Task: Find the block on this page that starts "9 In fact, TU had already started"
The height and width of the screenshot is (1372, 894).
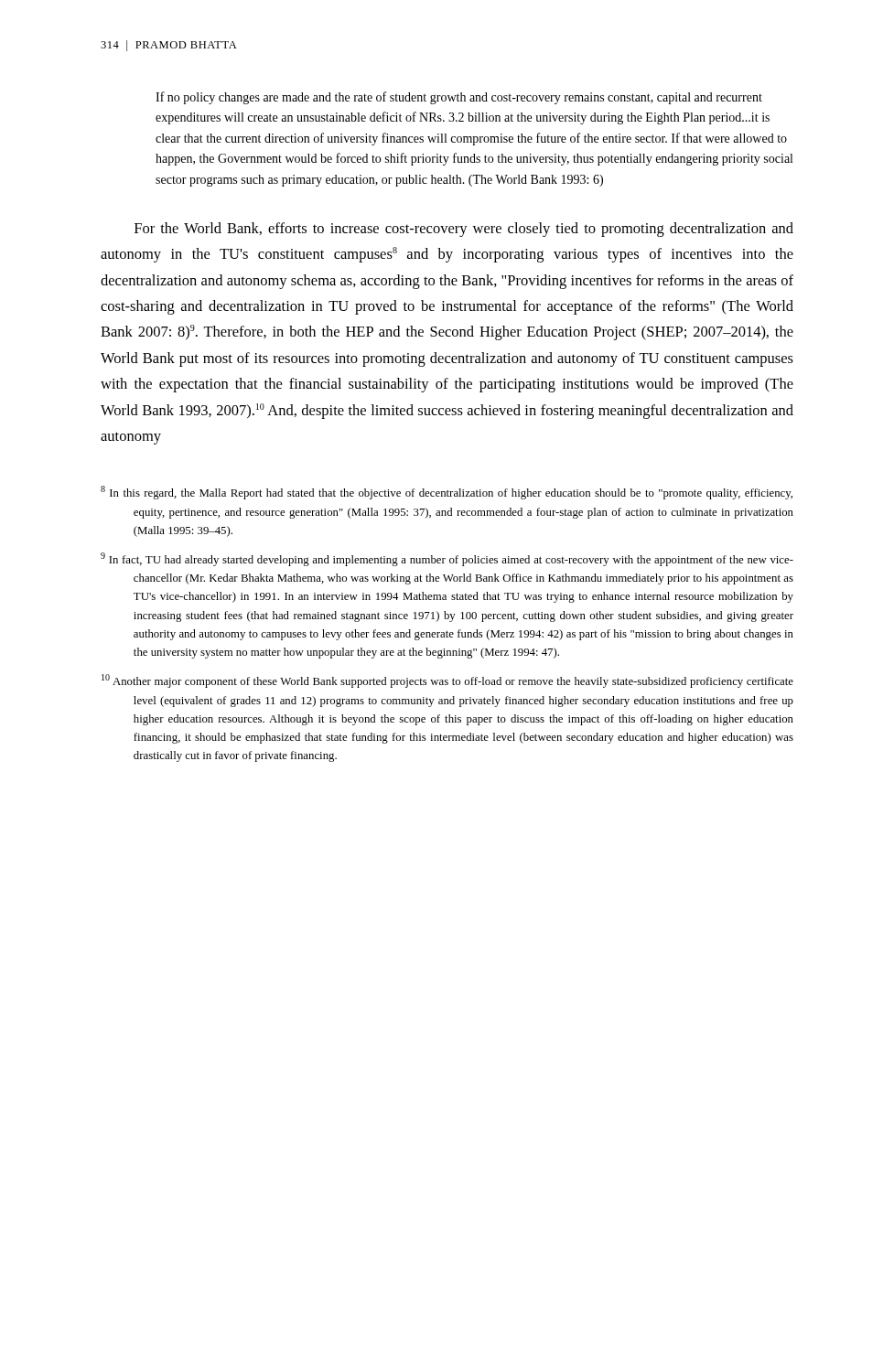Action: 447,605
